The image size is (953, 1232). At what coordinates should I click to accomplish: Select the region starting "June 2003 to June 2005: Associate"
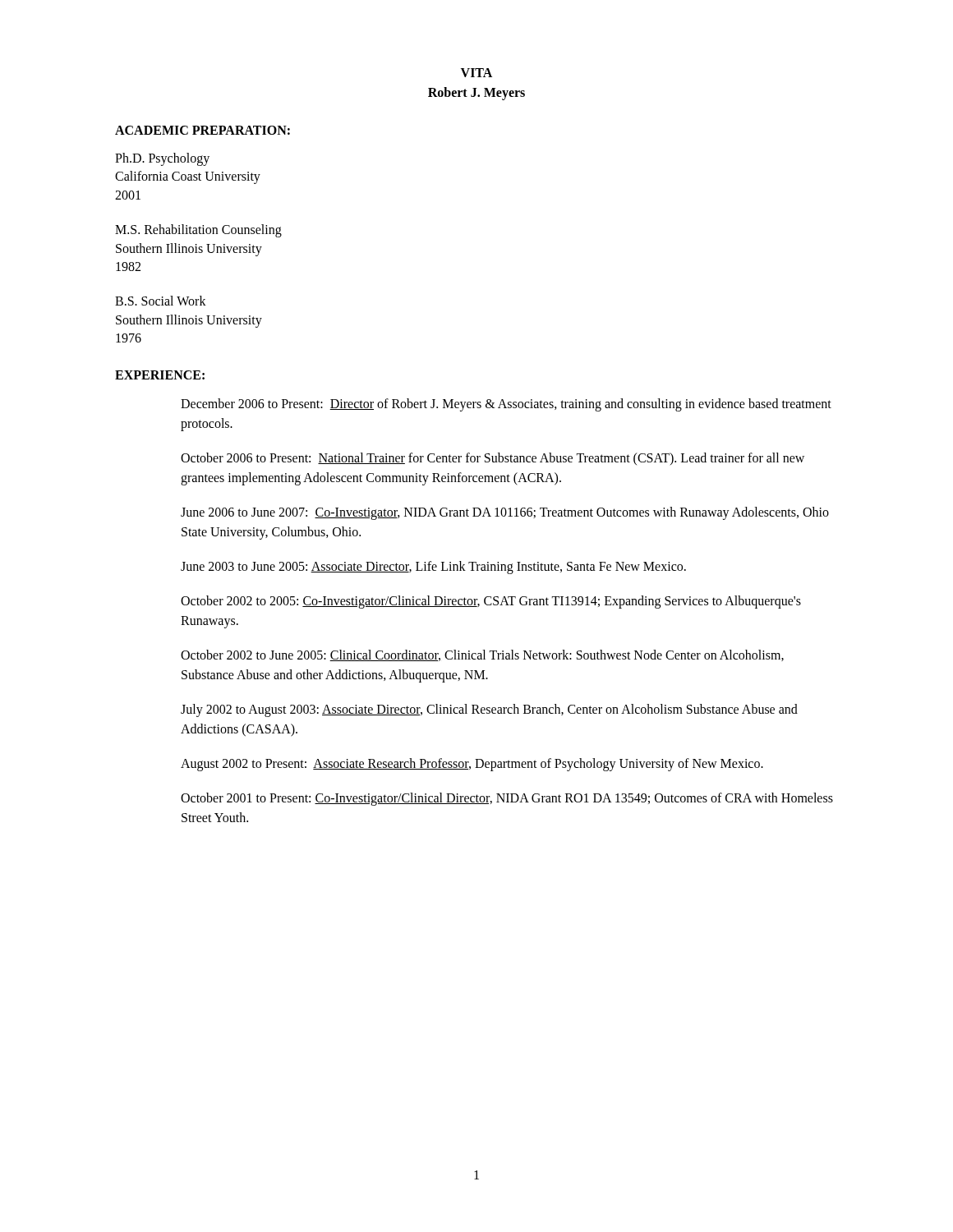(434, 566)
